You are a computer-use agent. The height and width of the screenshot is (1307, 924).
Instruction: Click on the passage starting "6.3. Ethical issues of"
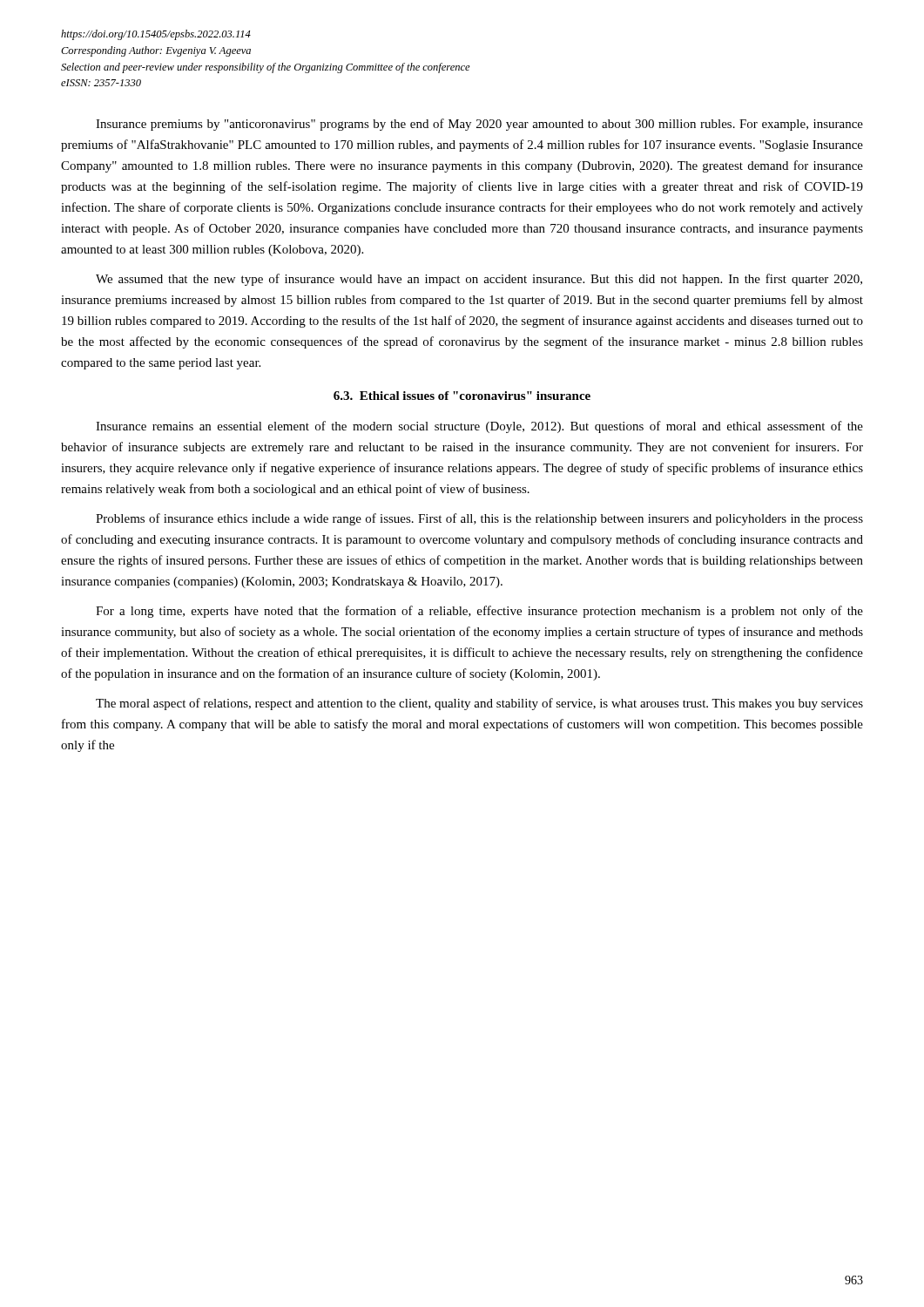pos(462,396)
